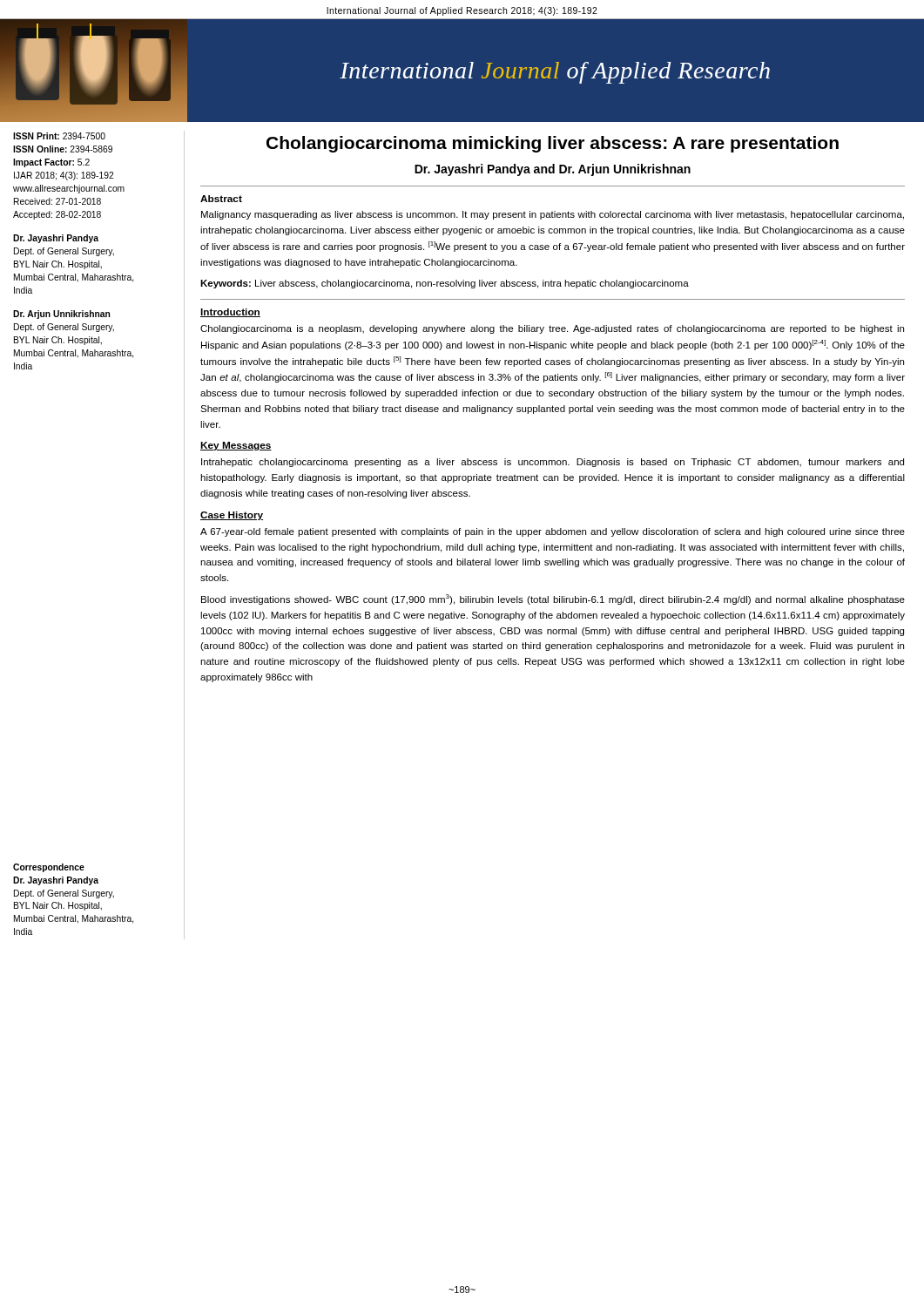Image resolution: width=924 pixels, height=1307 pixels.
Task: Click on the element starting "Cholangiocarcinoma is a neoplasm,"
Action: 553,376
